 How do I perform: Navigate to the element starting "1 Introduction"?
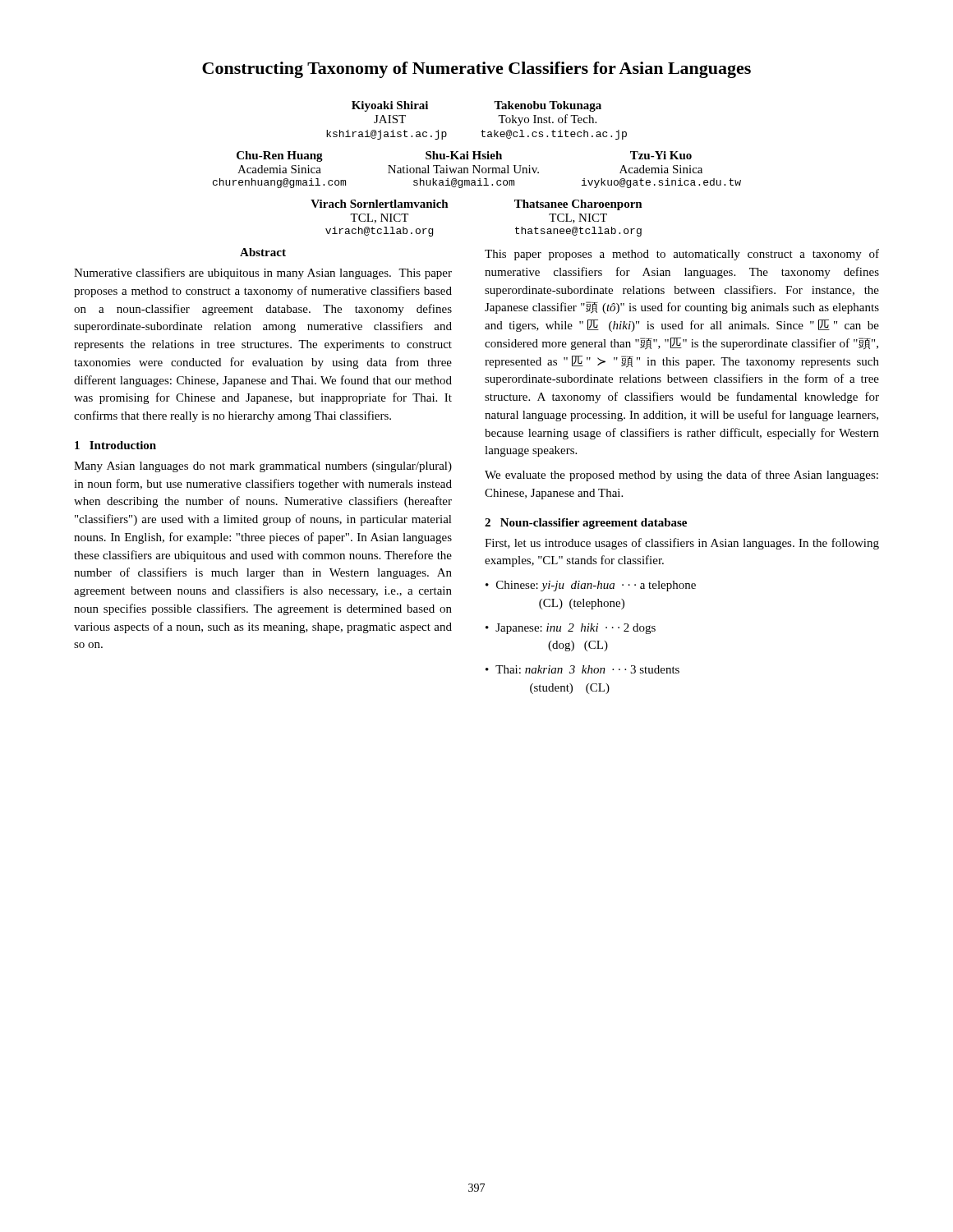115,445
